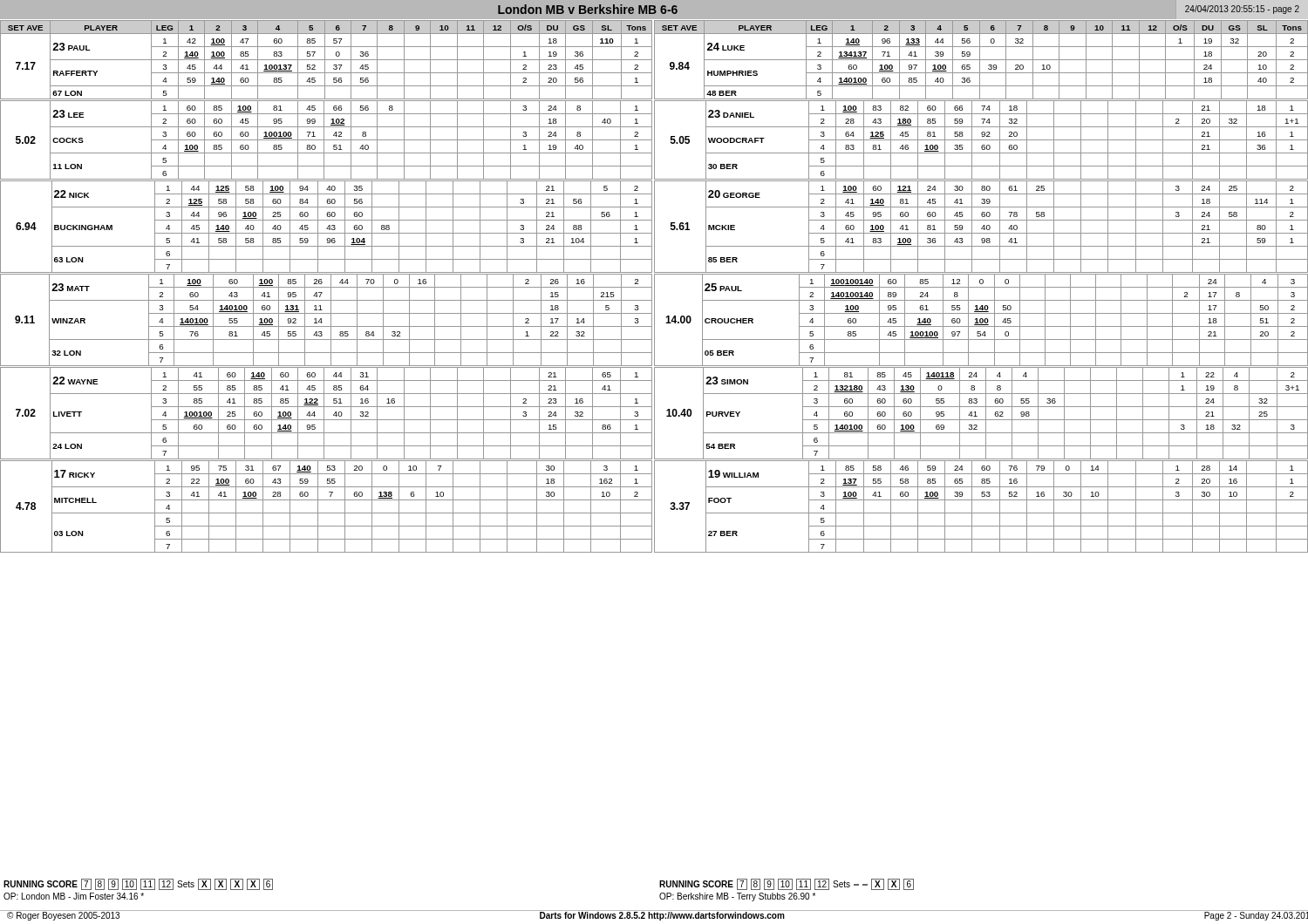Select the table that reads "23 PAUL"

tap(326, 60)
